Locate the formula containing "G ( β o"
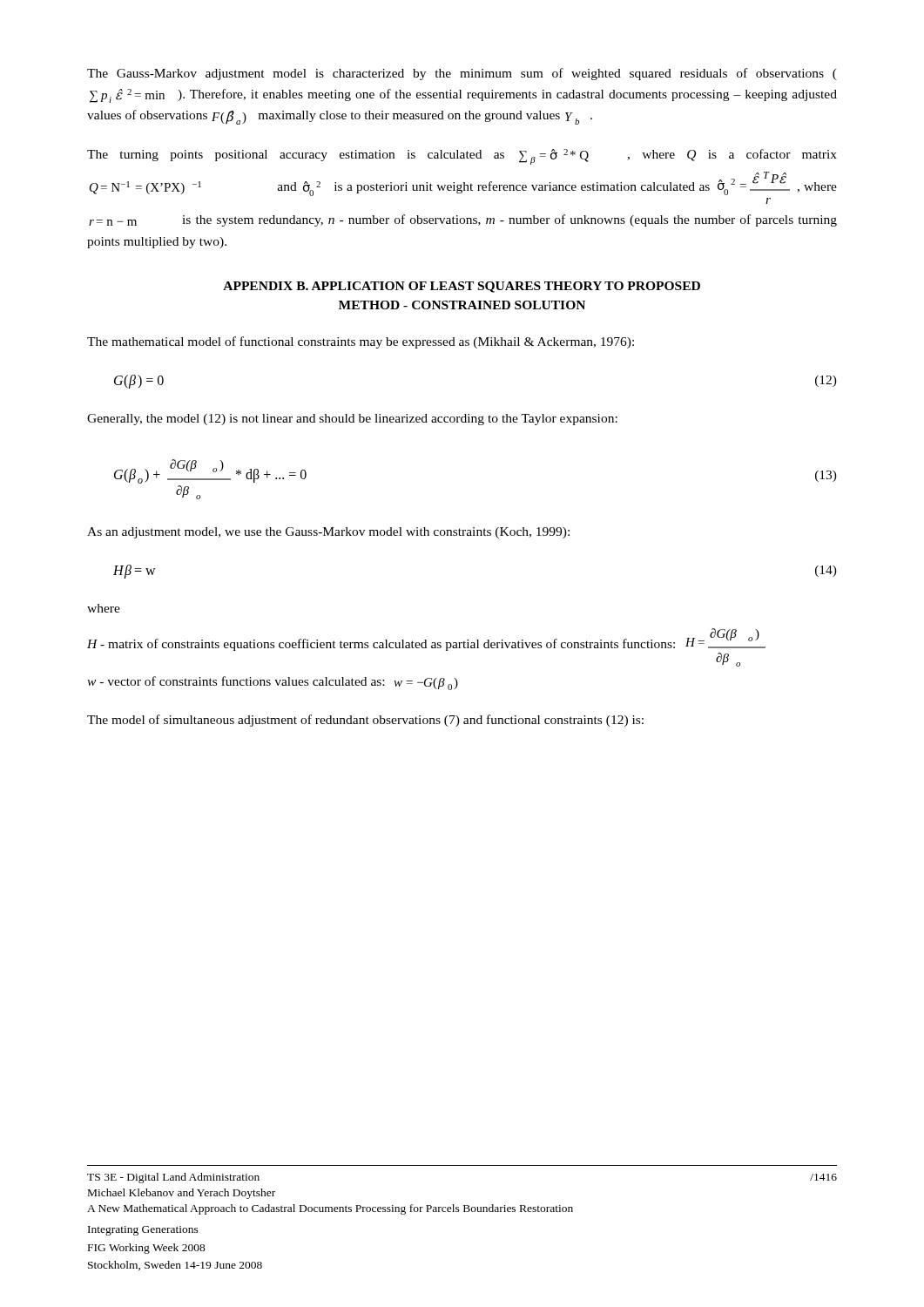This screenshot has height=1307, width=924. pyautogui.click(x=196, y=467)
